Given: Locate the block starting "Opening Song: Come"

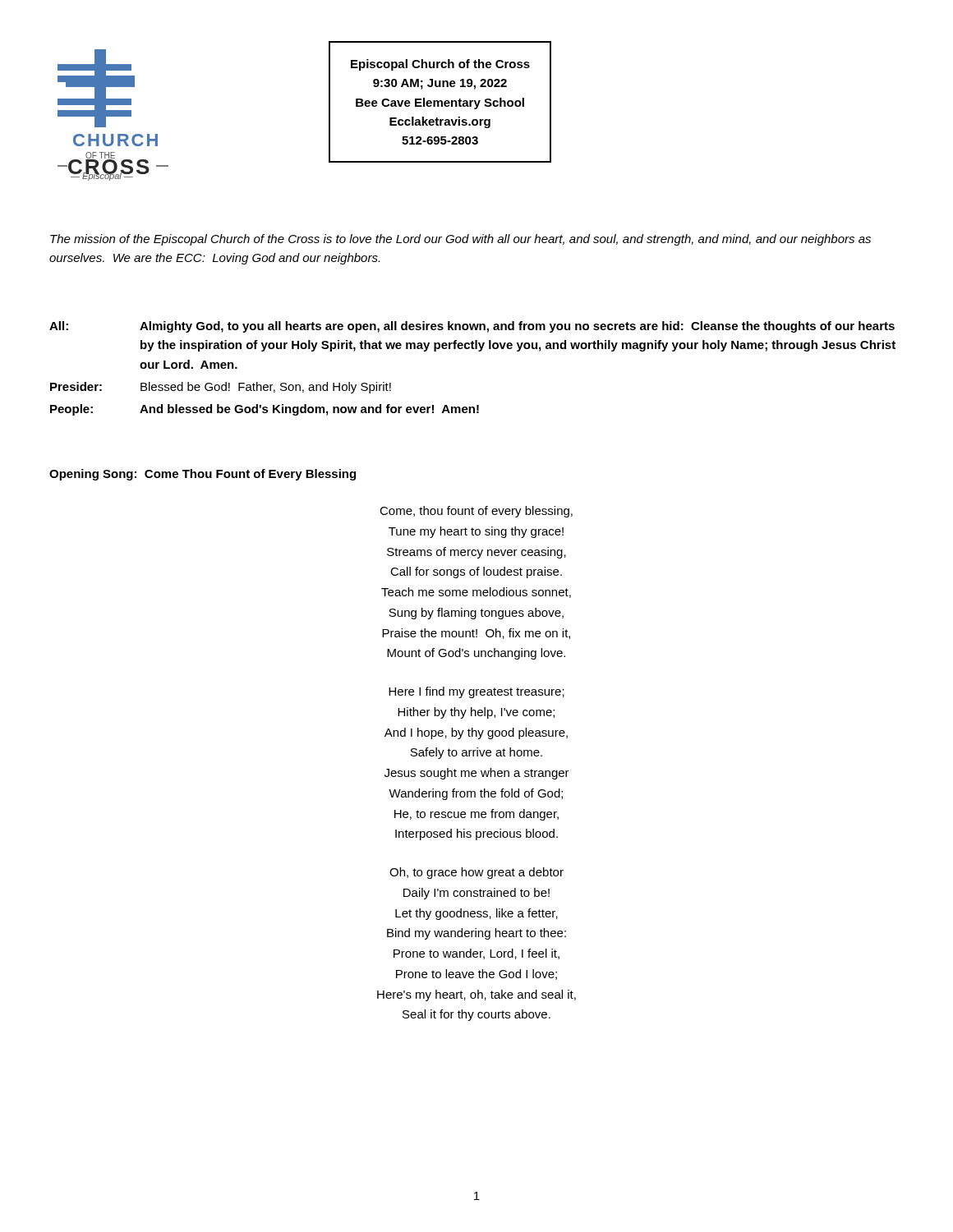Looking at the screenshot, I should (203, 474).
